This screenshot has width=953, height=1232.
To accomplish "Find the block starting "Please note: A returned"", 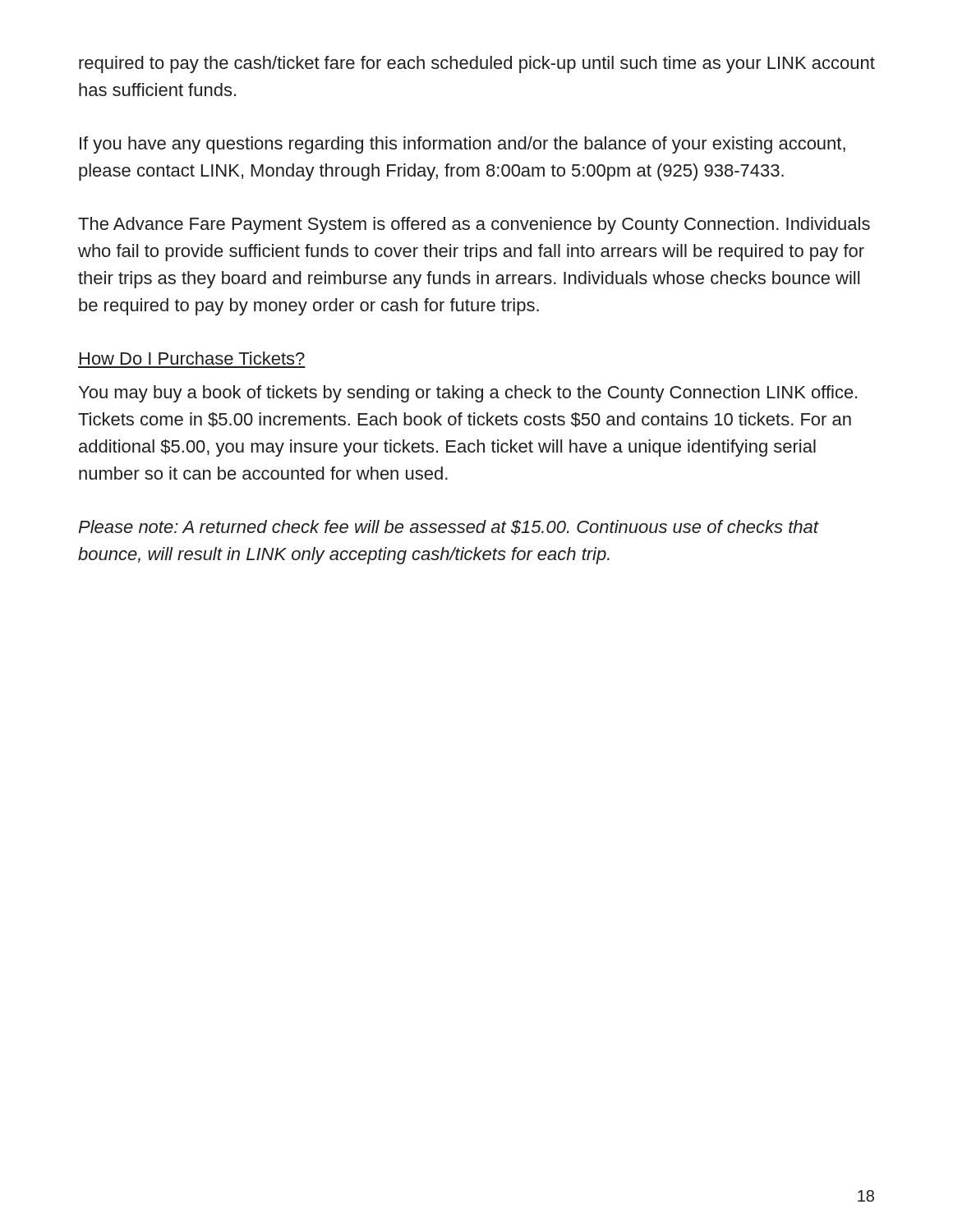I will [x=448, y=540].
